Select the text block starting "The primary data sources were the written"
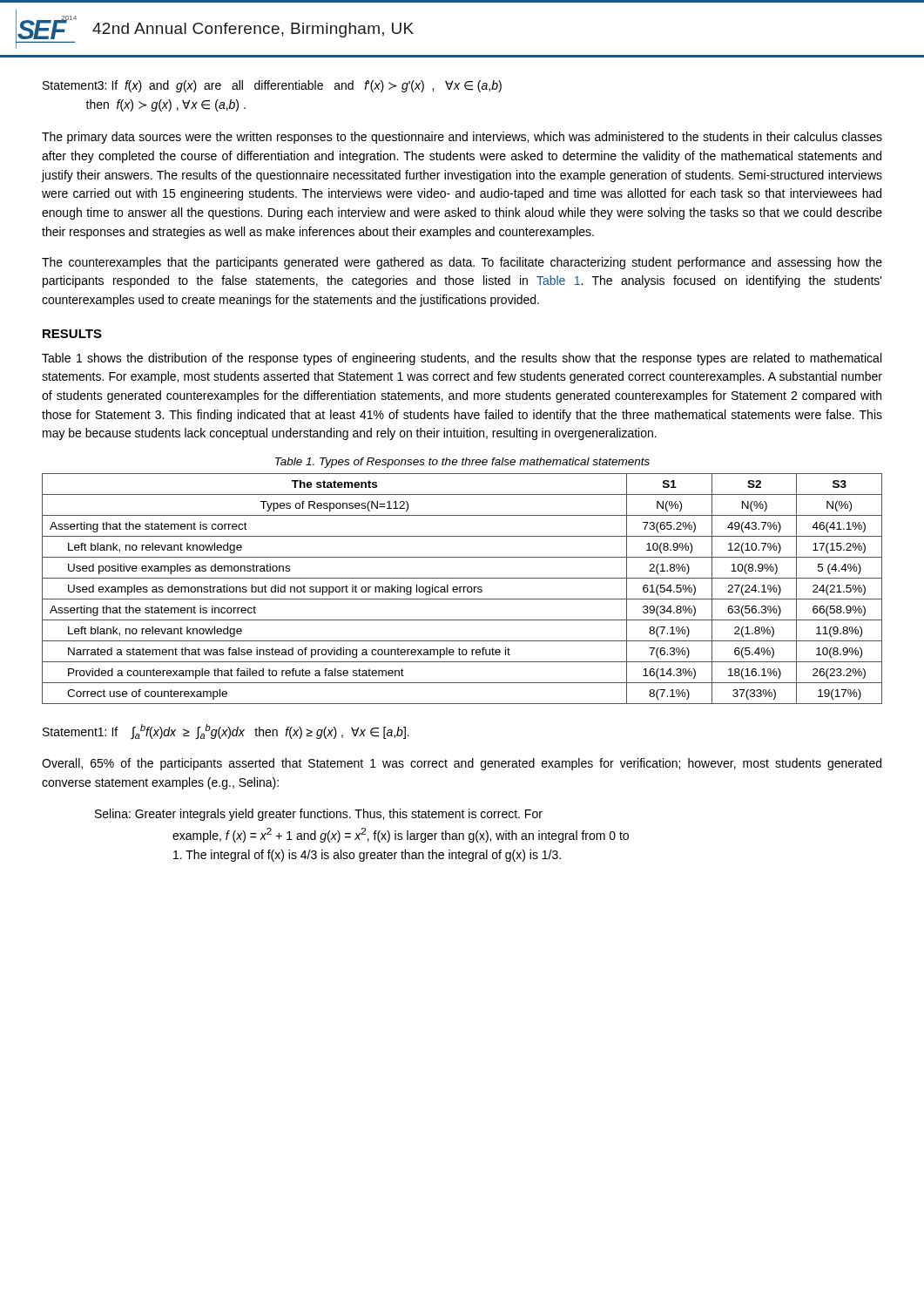 tap(462, 184)
